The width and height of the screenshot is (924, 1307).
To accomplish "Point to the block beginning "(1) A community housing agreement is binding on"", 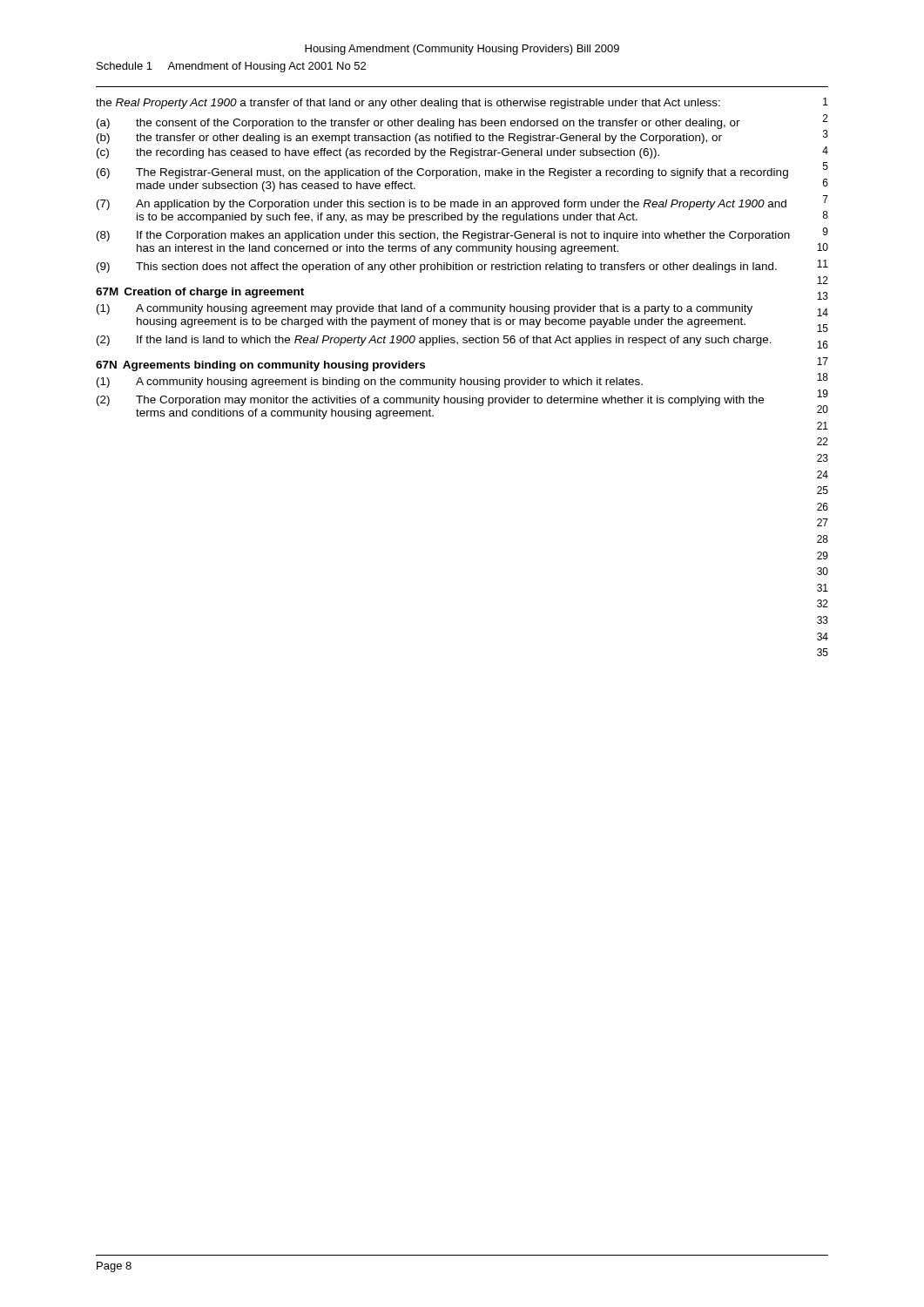I will click(445, 381).
